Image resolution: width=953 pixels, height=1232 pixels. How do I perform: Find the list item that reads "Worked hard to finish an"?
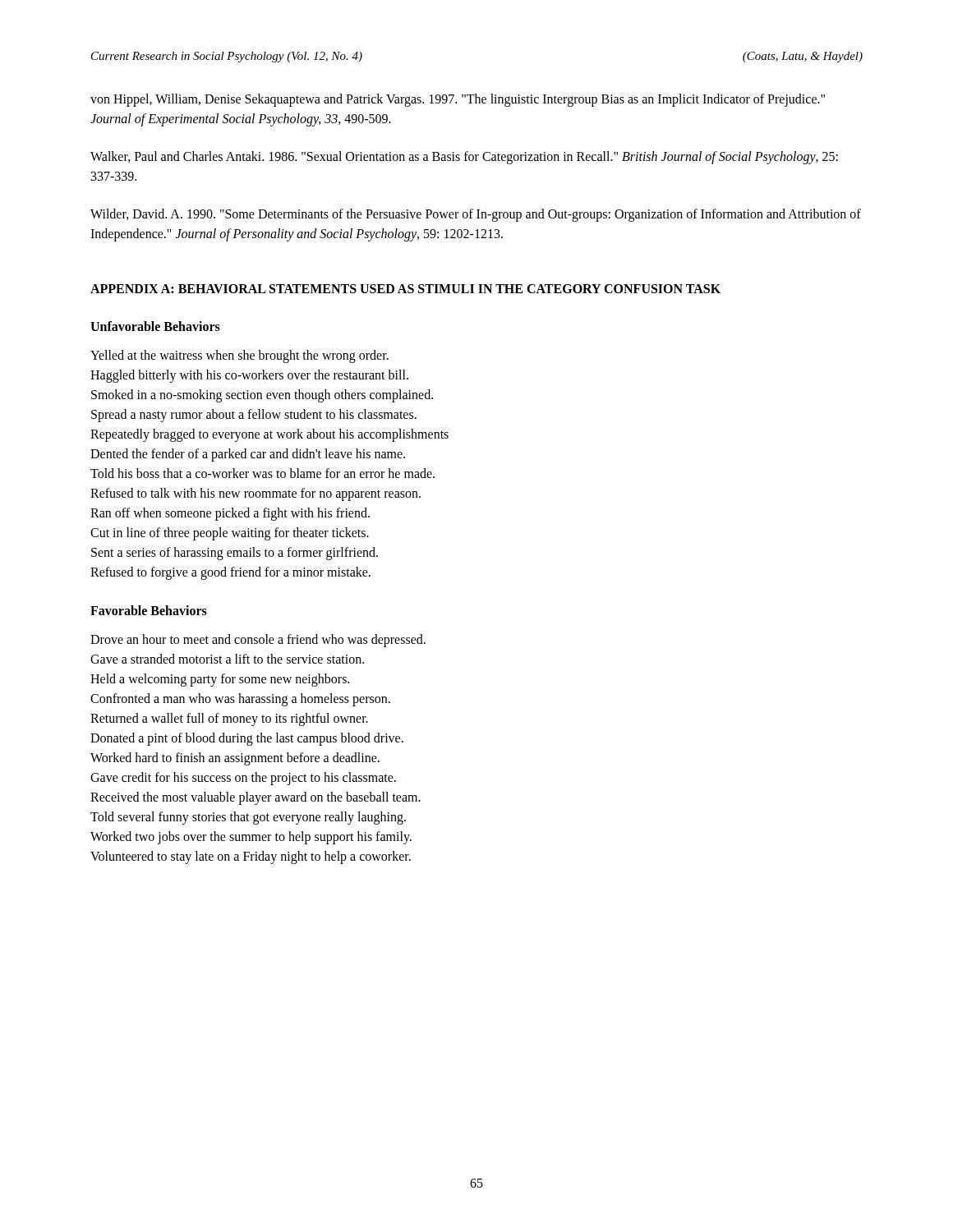235,758
